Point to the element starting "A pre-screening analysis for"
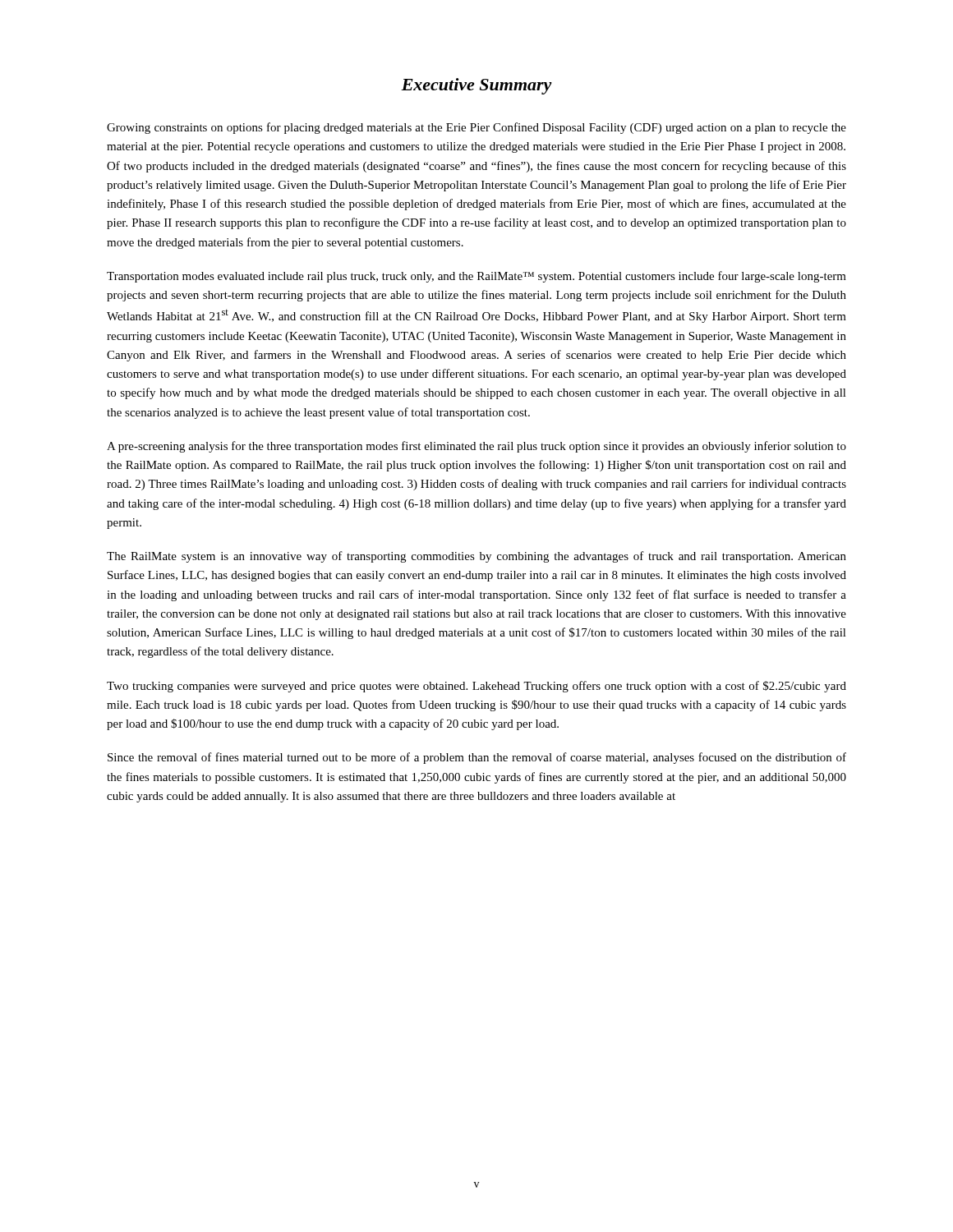Viewport: 953px width, 1232px height. point(476,484)
